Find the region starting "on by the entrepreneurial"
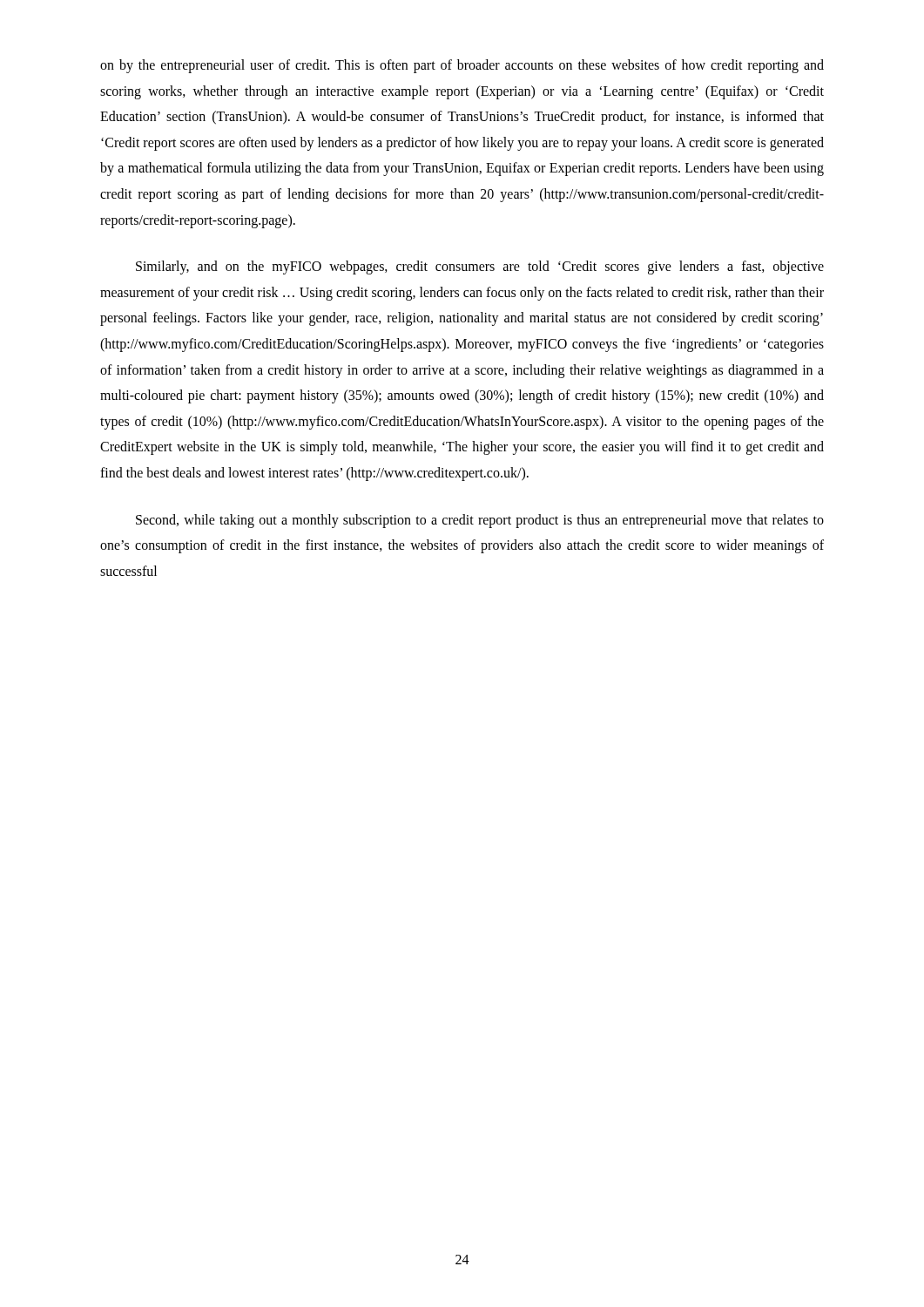 coord(462,143)
